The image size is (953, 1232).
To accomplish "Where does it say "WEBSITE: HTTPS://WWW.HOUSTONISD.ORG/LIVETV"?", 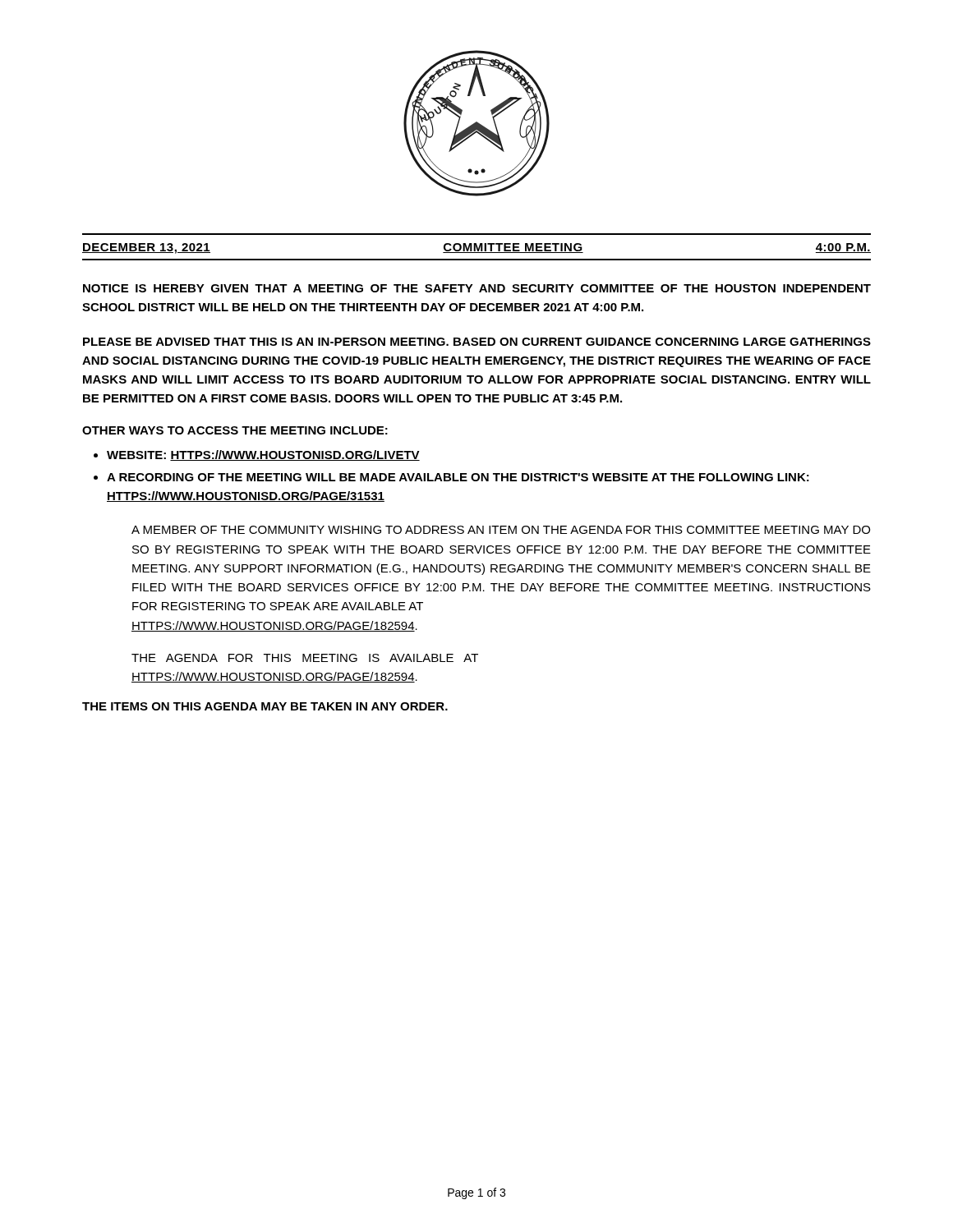I will pos(263,454).
